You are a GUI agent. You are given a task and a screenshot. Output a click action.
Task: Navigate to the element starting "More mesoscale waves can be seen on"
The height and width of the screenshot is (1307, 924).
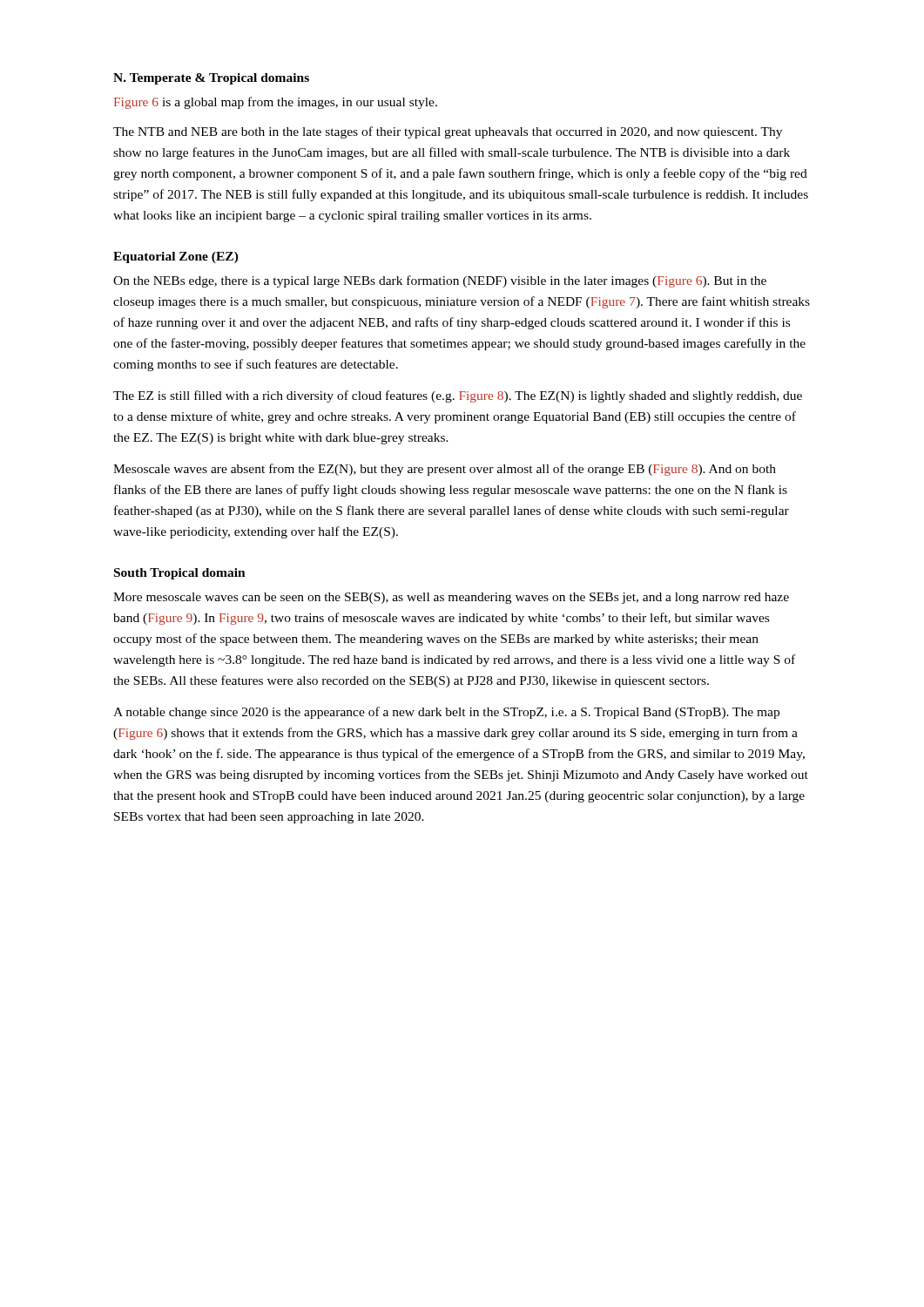tap(454, 639)
